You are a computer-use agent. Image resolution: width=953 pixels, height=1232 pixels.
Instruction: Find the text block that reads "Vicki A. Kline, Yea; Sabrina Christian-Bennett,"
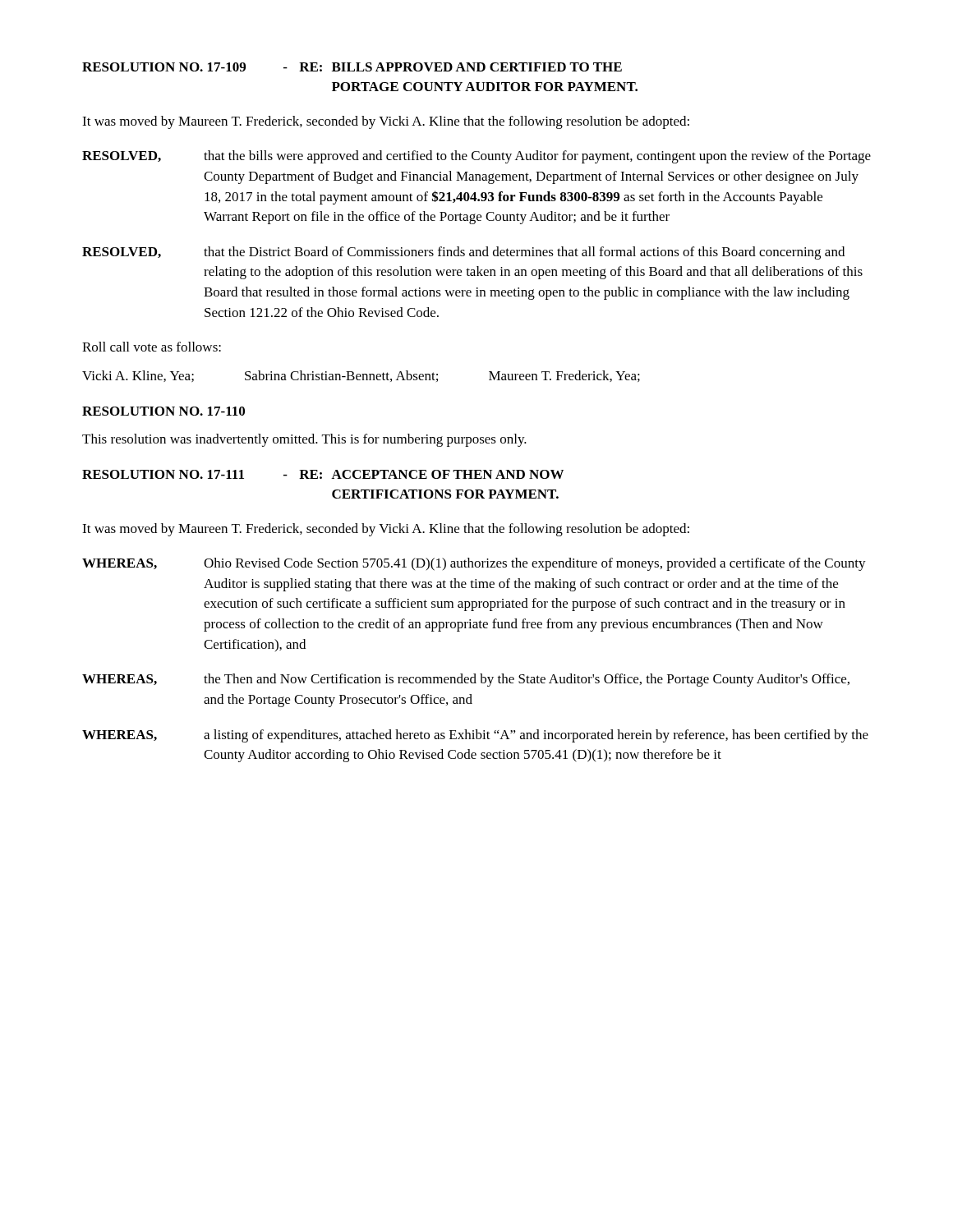pos(361,376)
